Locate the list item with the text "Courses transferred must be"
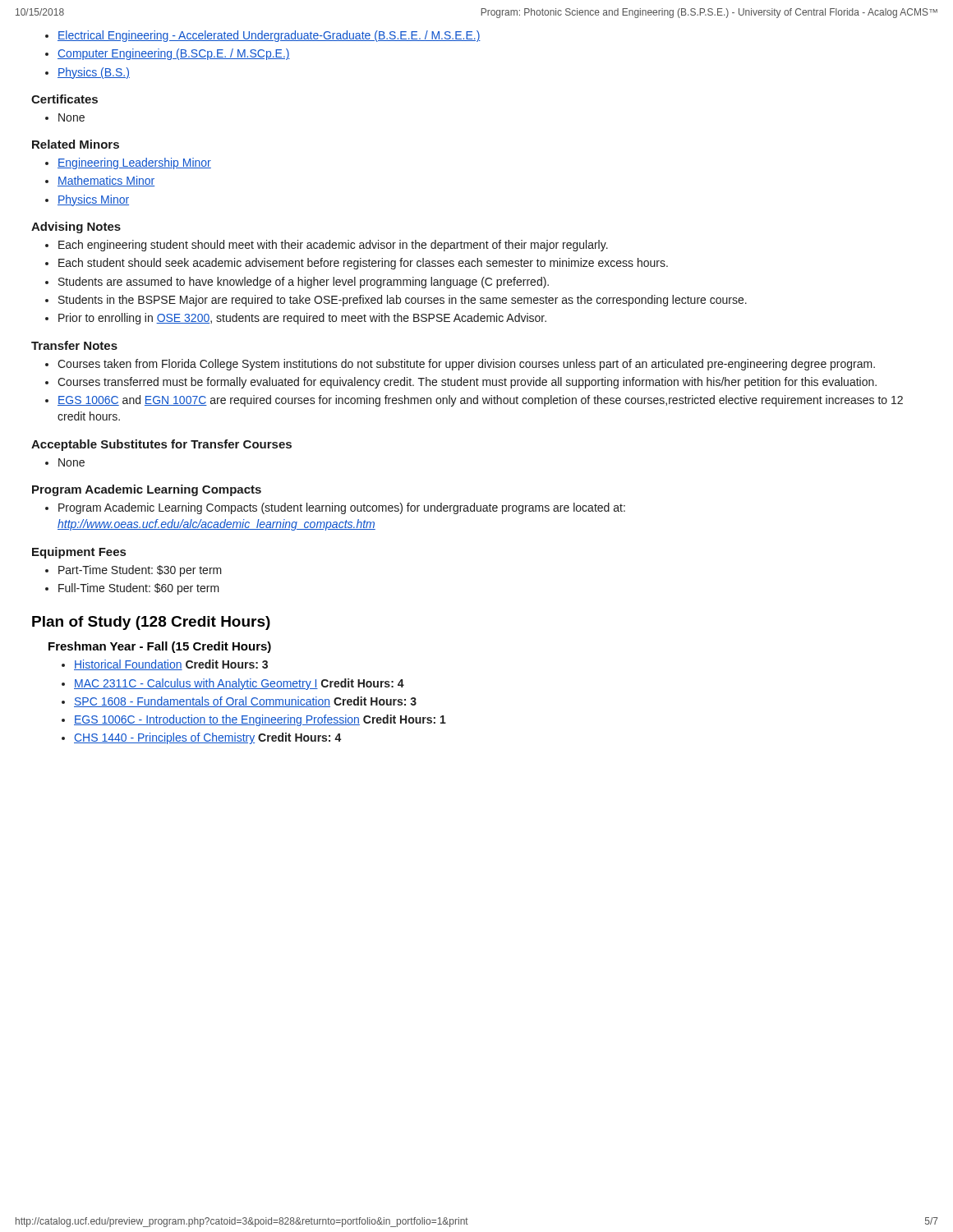953x1232 pixels. coord(467,382)
